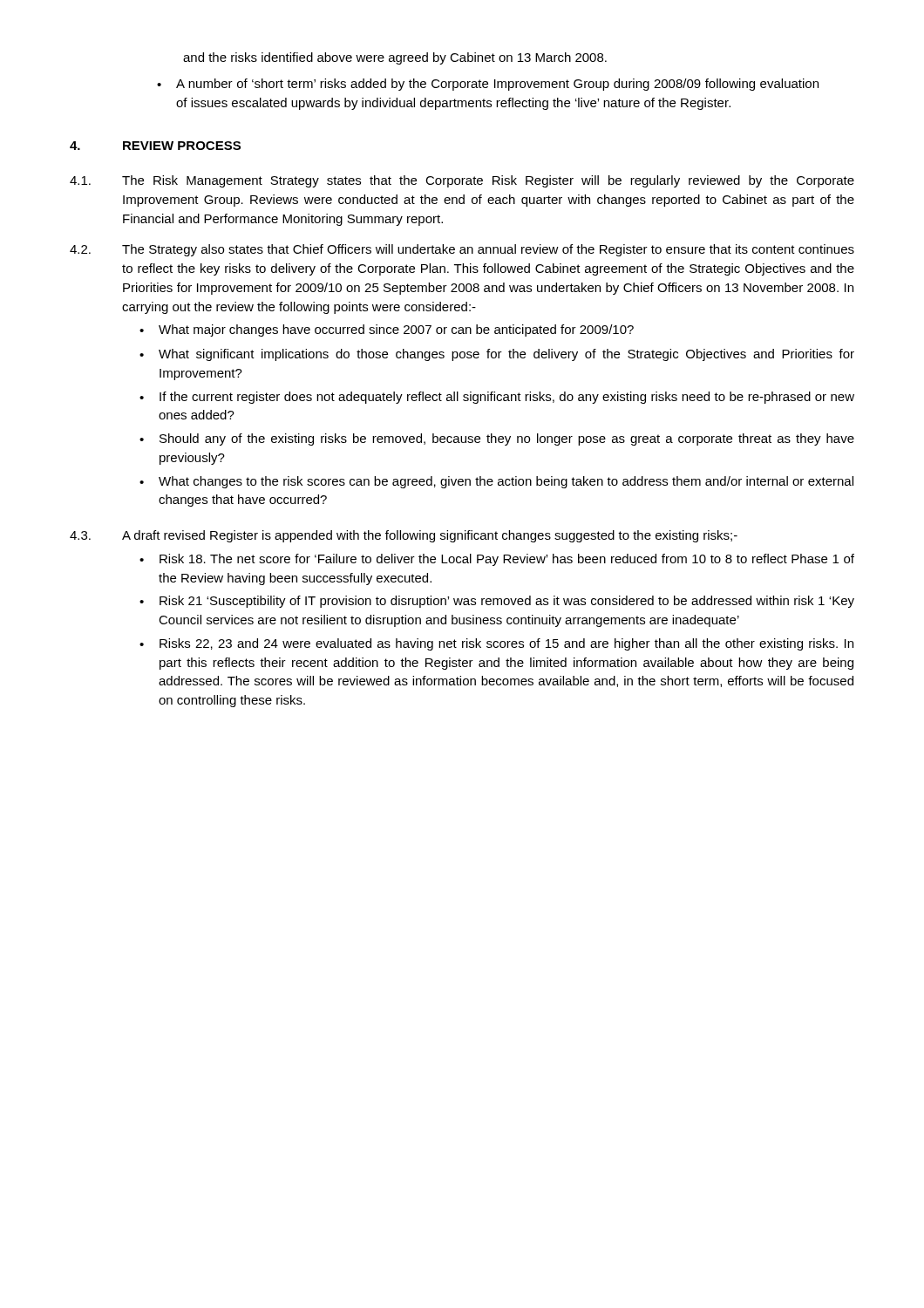The width and height of the screenshot is (924, 1308).
Task: Click the passage that begins "and the risks identified above"
Action: coord(395,57)
